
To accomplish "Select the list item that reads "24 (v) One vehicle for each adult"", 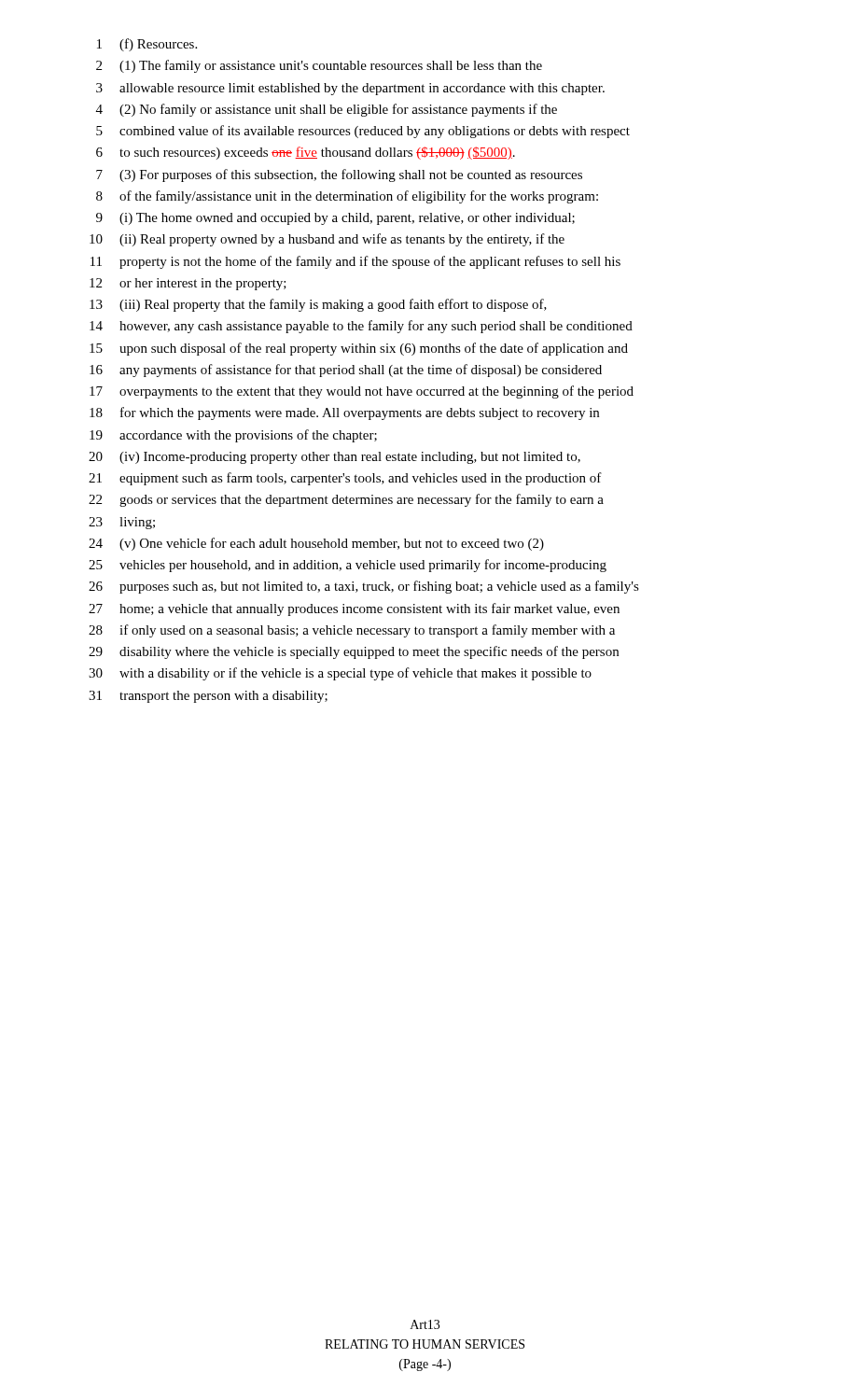I will [425, 544].
